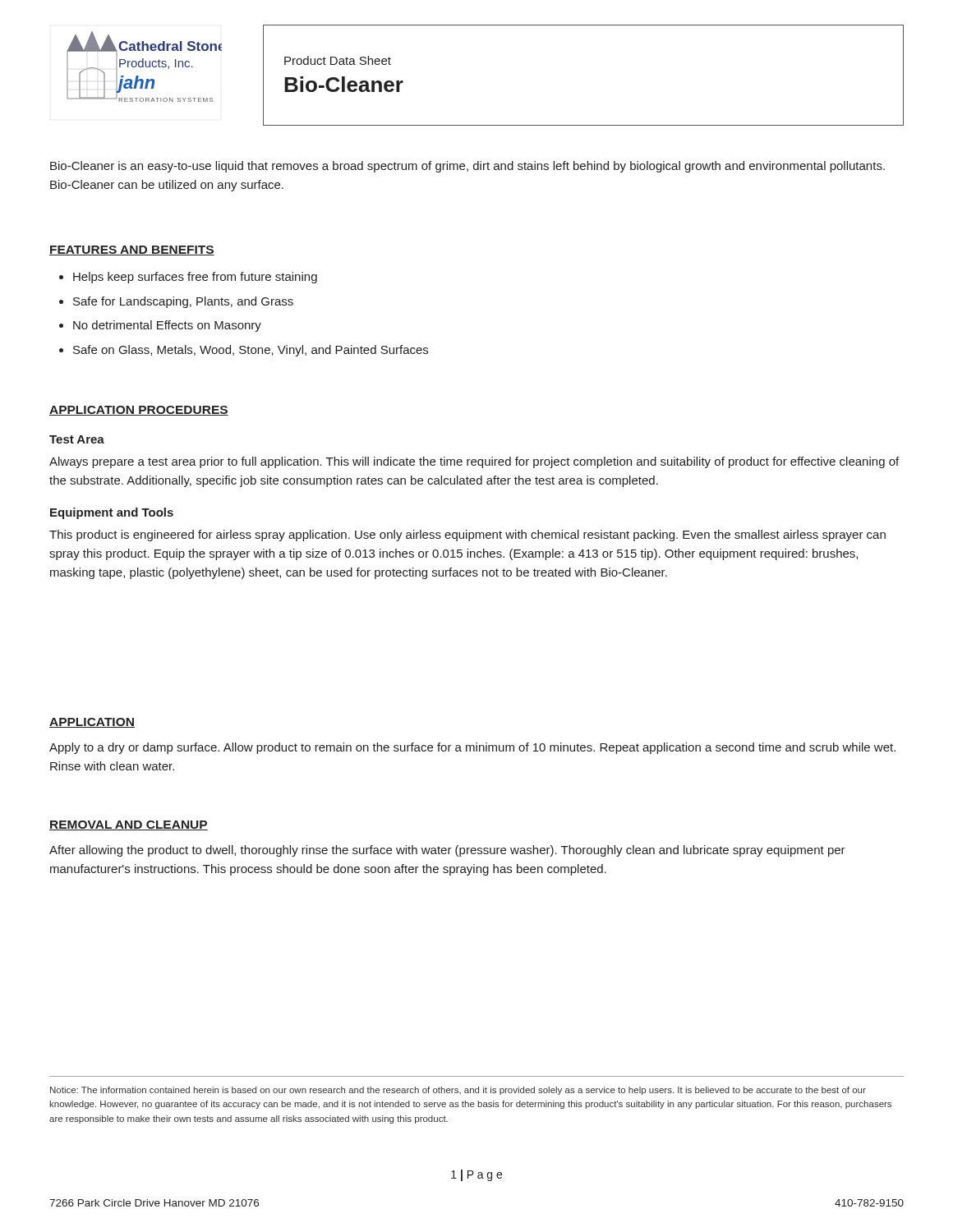
Task: Select a logo
Action: tap(144, 75)
